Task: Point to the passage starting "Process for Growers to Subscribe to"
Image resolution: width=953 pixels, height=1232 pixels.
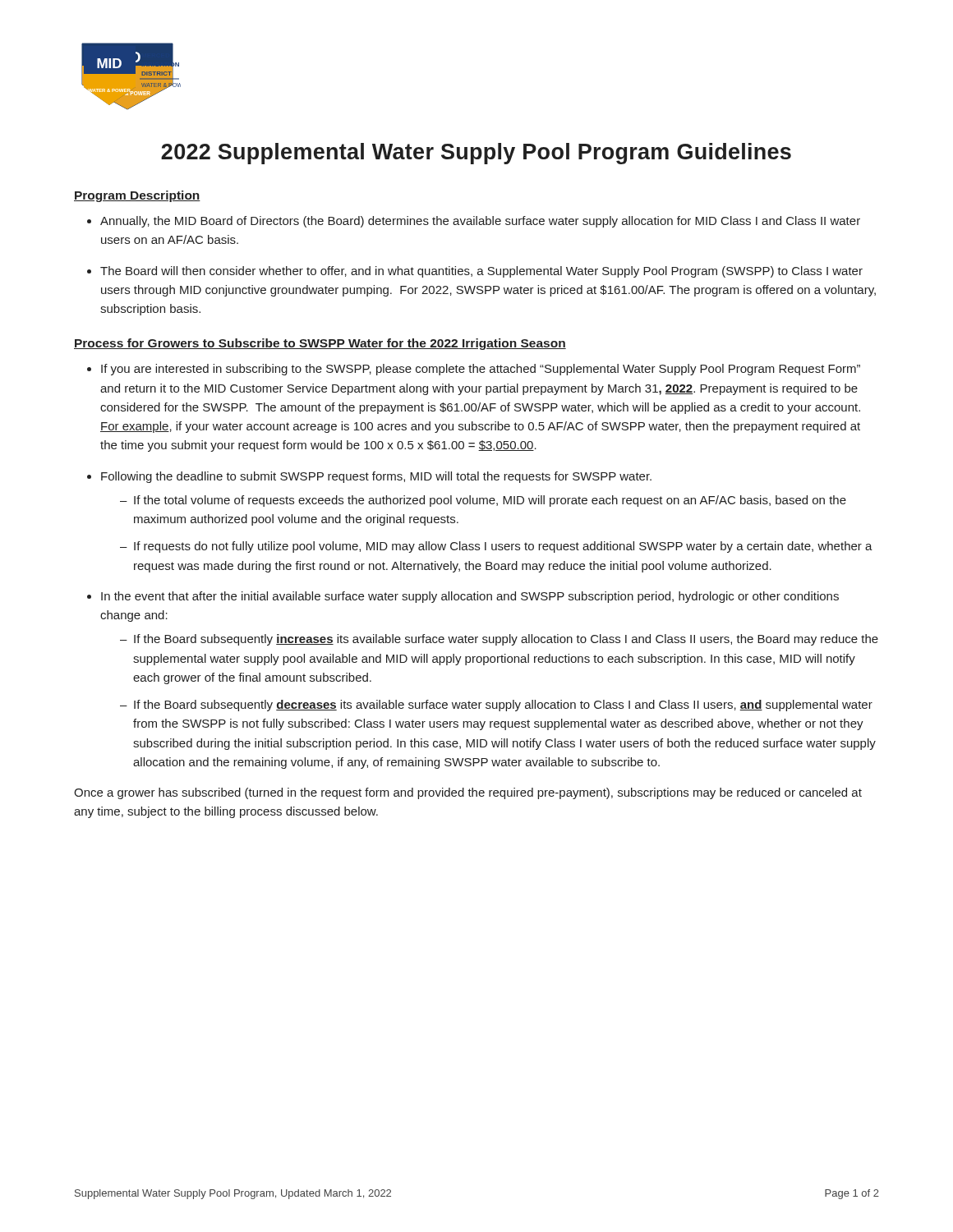Action: (320, 343)
